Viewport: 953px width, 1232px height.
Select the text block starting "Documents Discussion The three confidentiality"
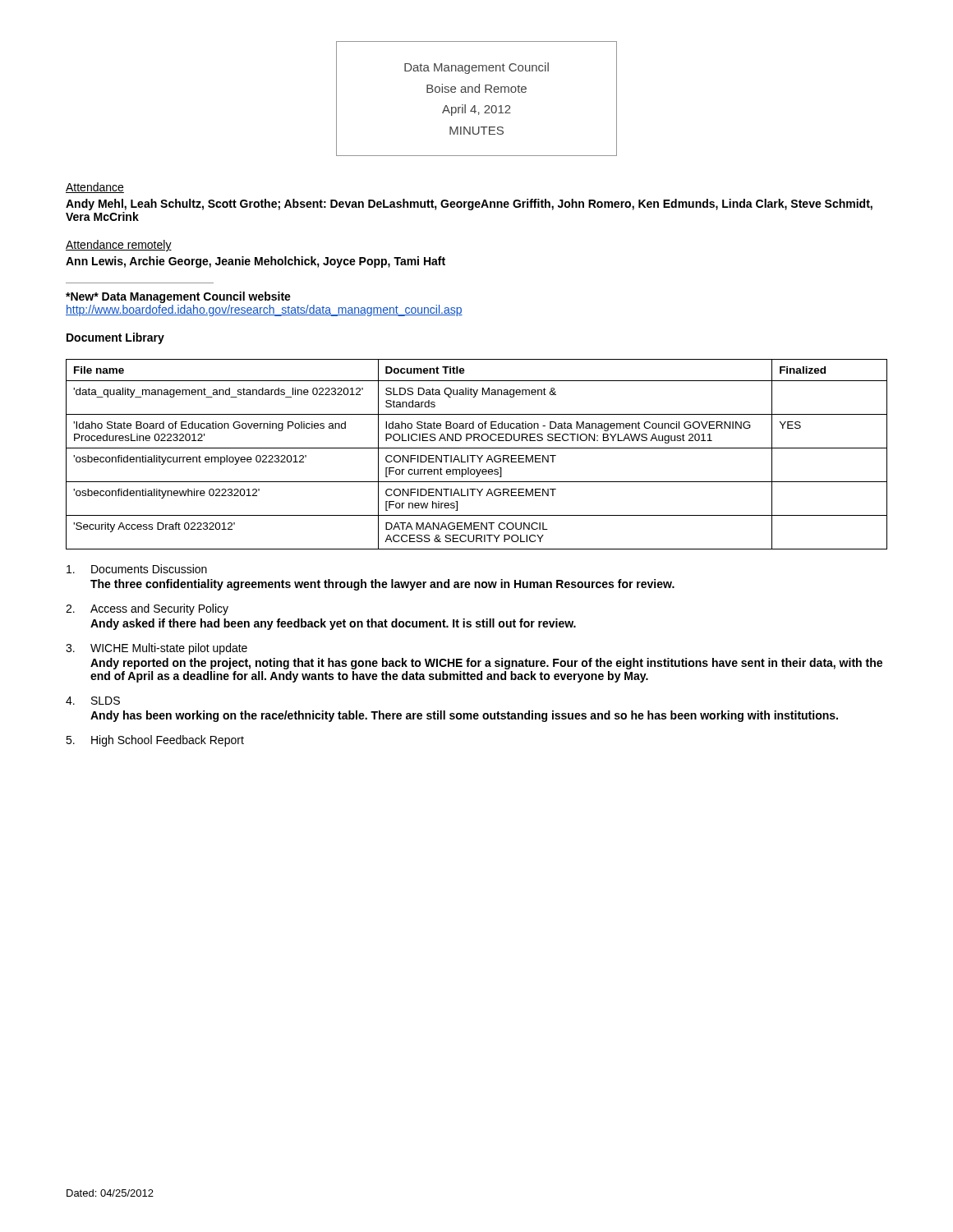point(476,577)
